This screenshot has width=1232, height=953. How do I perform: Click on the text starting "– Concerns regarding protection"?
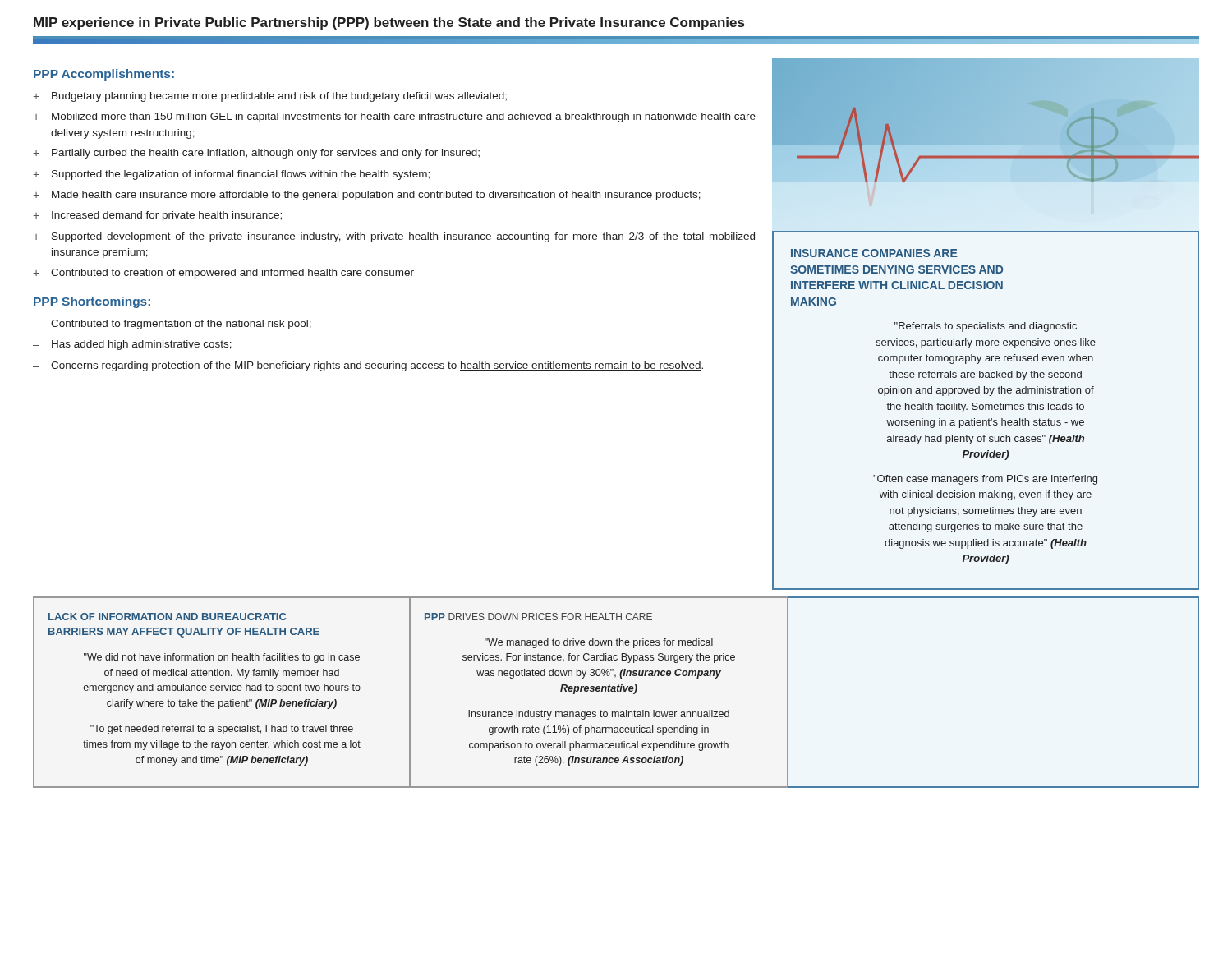(394, 365)
